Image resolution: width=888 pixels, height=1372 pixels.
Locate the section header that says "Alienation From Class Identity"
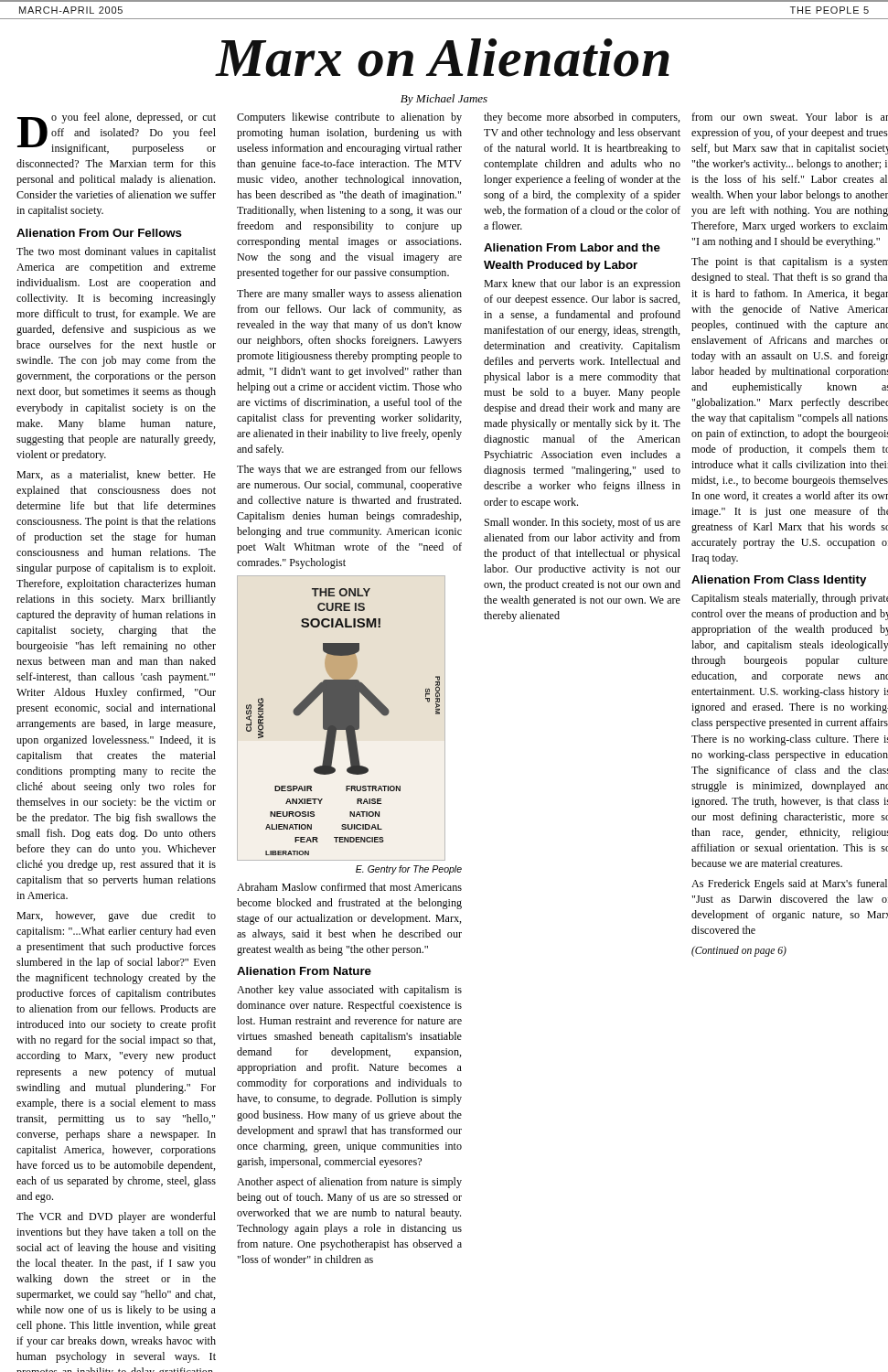779,580
